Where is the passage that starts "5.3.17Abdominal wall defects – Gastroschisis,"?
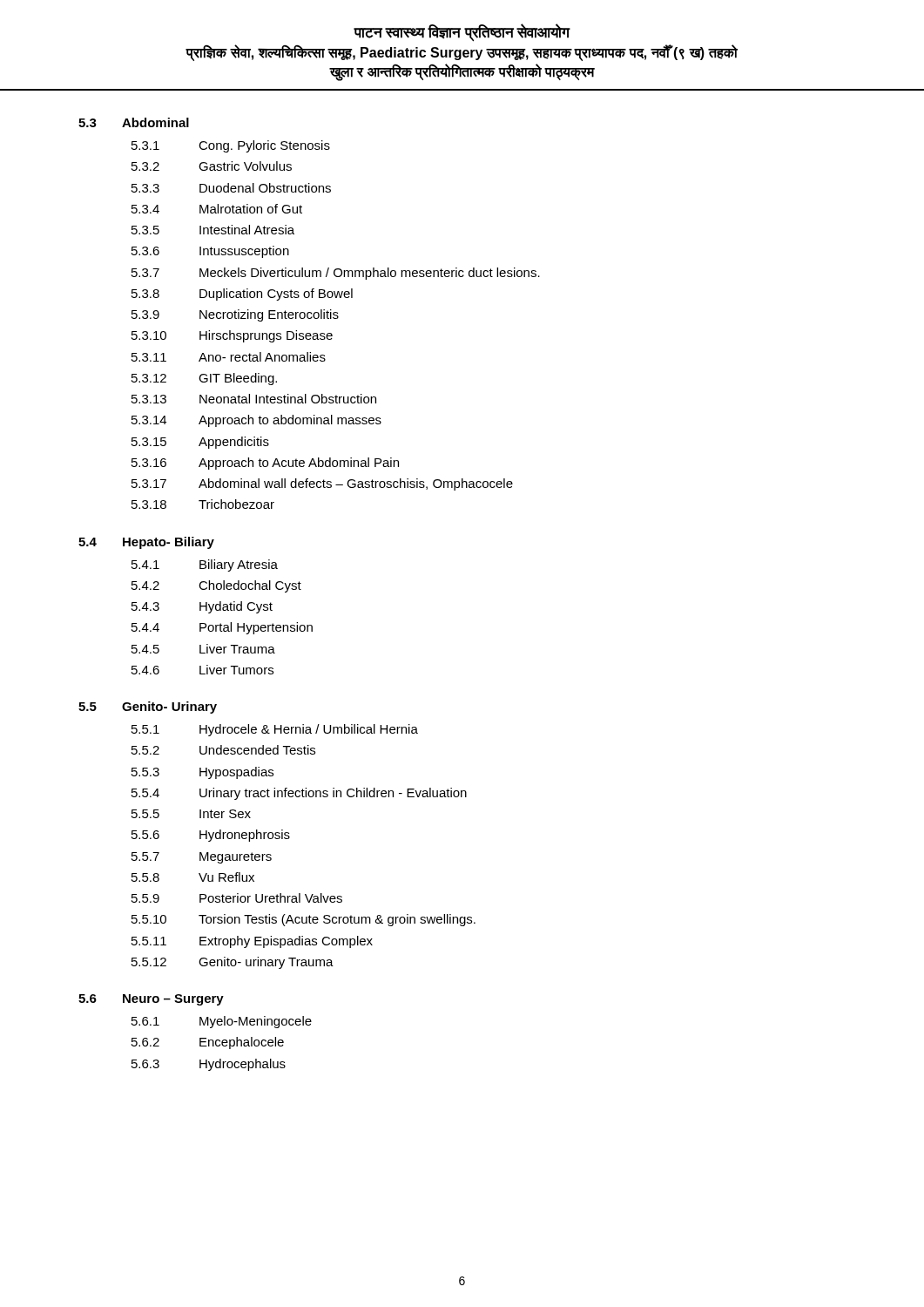This screenshot has width=924, height=1307. click(322, 483)
